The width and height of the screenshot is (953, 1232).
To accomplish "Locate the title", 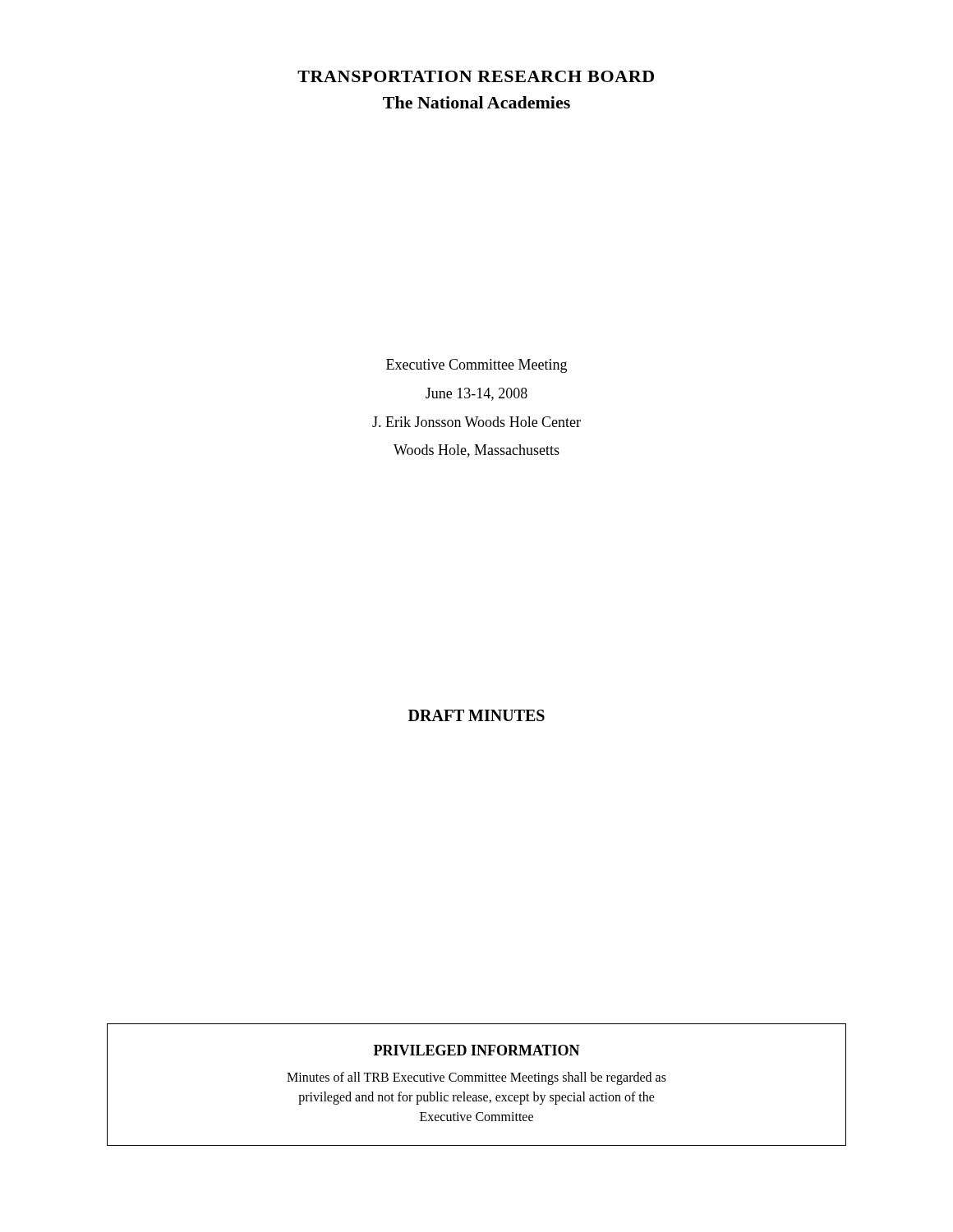I will [x=476, y=90].
